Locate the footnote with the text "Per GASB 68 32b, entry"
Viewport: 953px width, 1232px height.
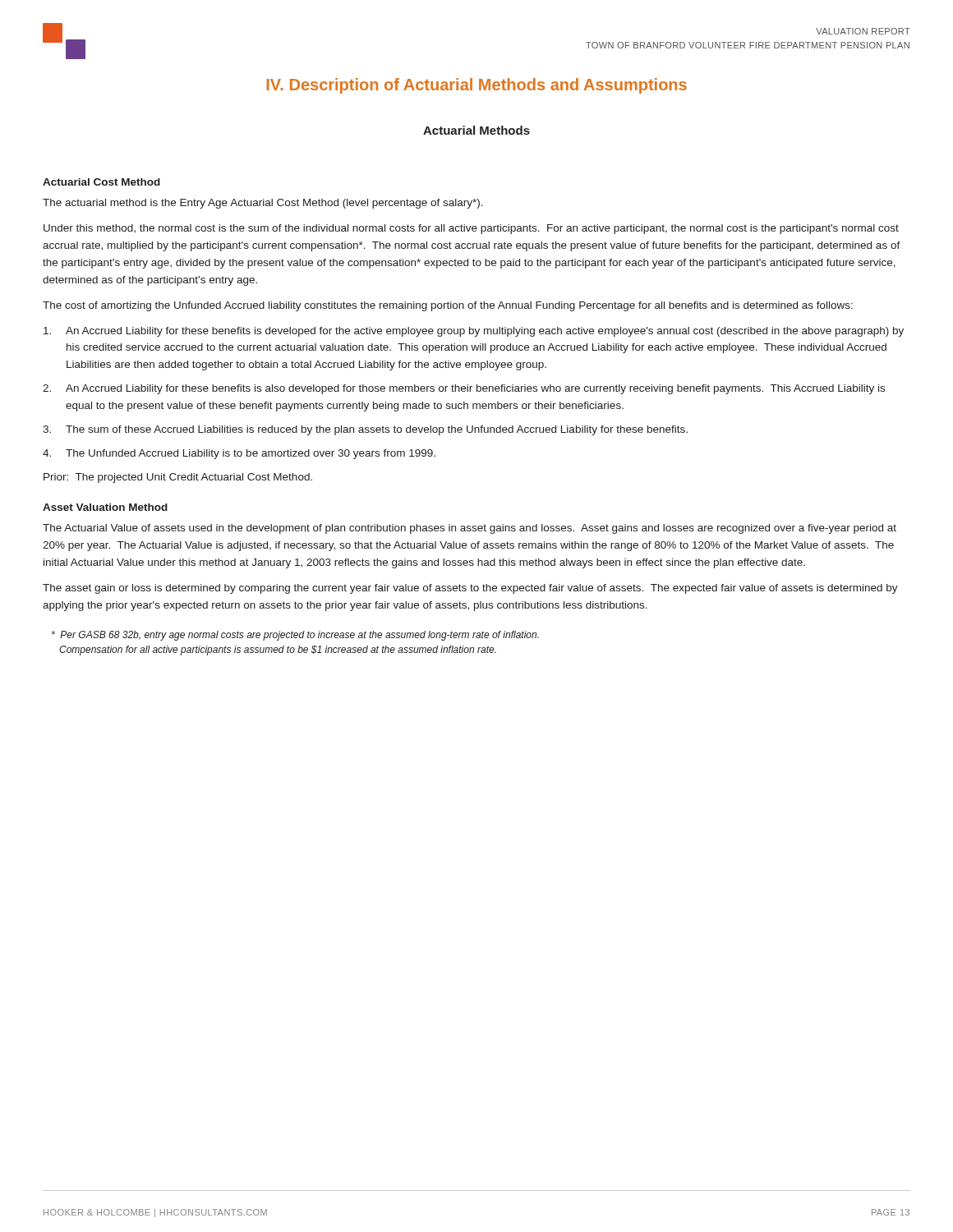[x=295, y=642]
